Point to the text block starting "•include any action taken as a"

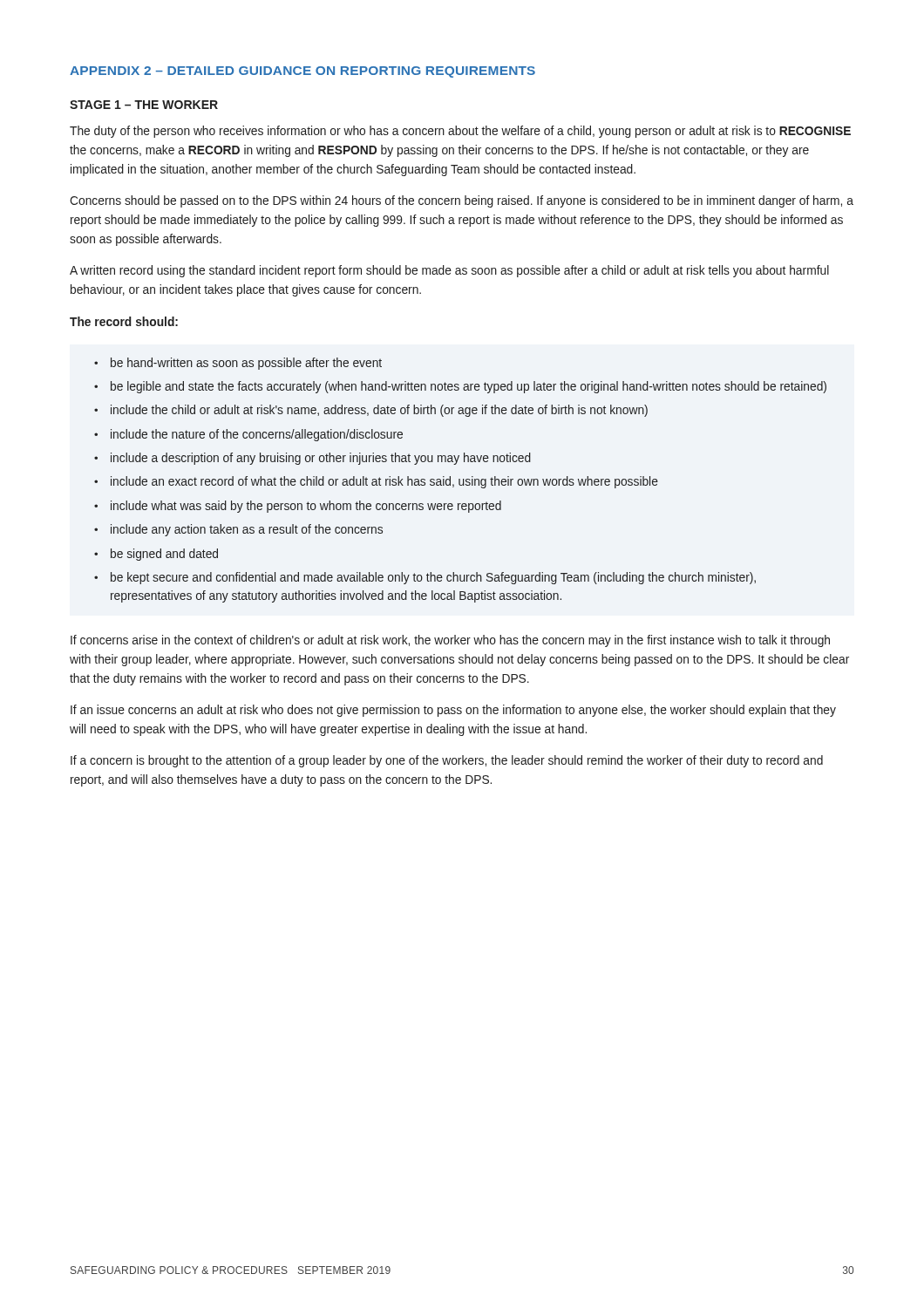point(239,530)
